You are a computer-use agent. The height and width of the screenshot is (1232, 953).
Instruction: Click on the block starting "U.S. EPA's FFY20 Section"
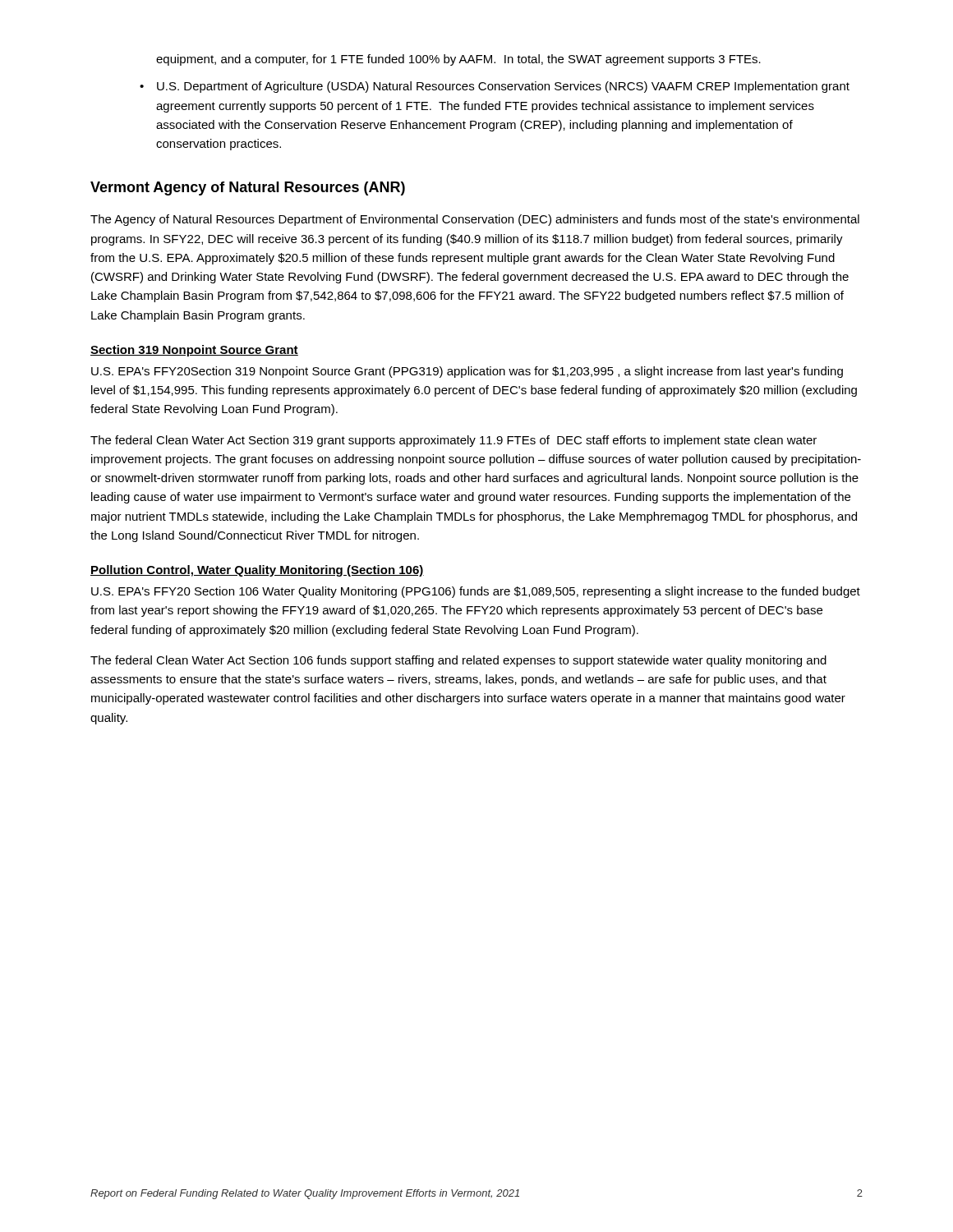click(x=475, y=610)
